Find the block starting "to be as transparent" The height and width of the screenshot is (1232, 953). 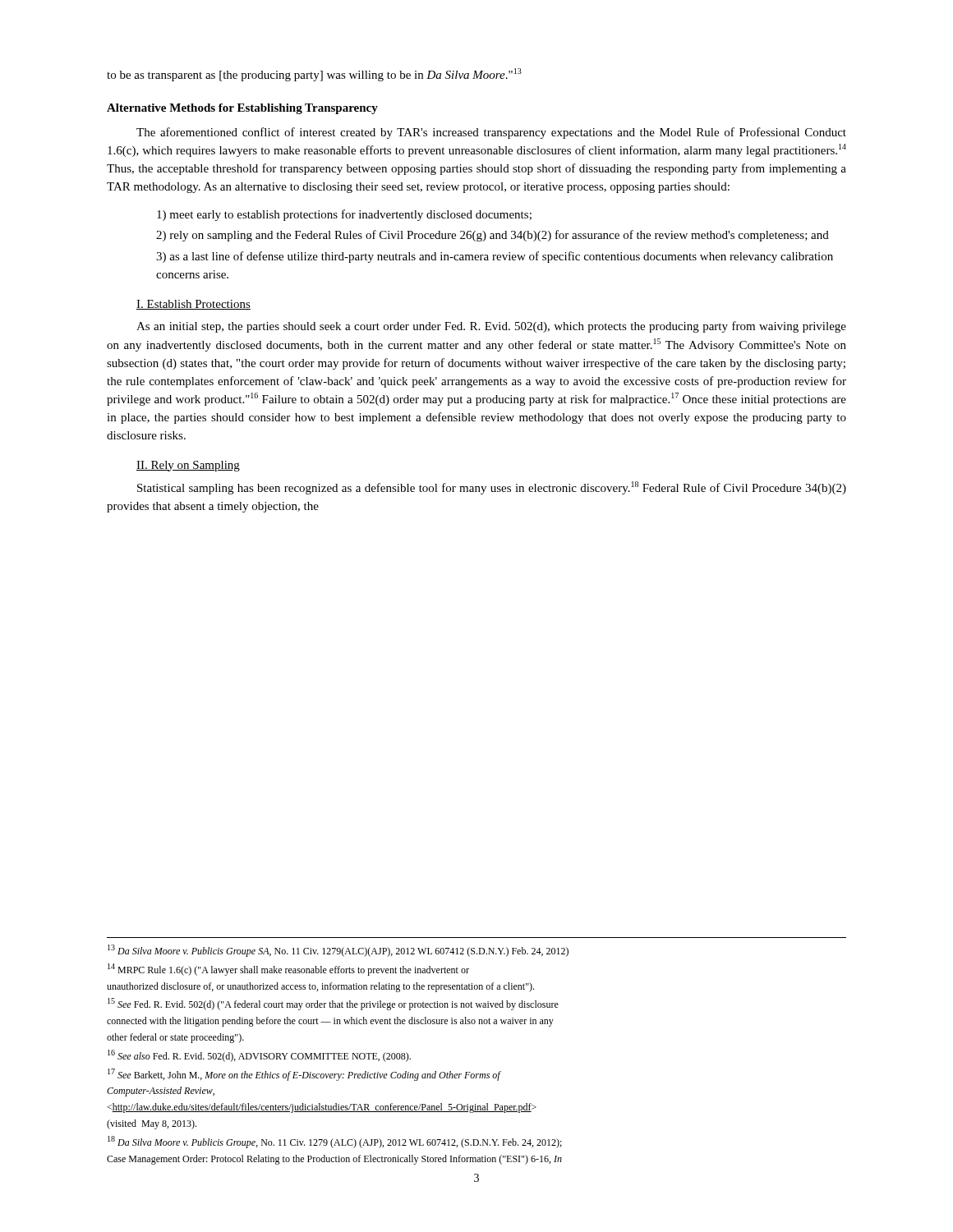click(x=476, y=75)
